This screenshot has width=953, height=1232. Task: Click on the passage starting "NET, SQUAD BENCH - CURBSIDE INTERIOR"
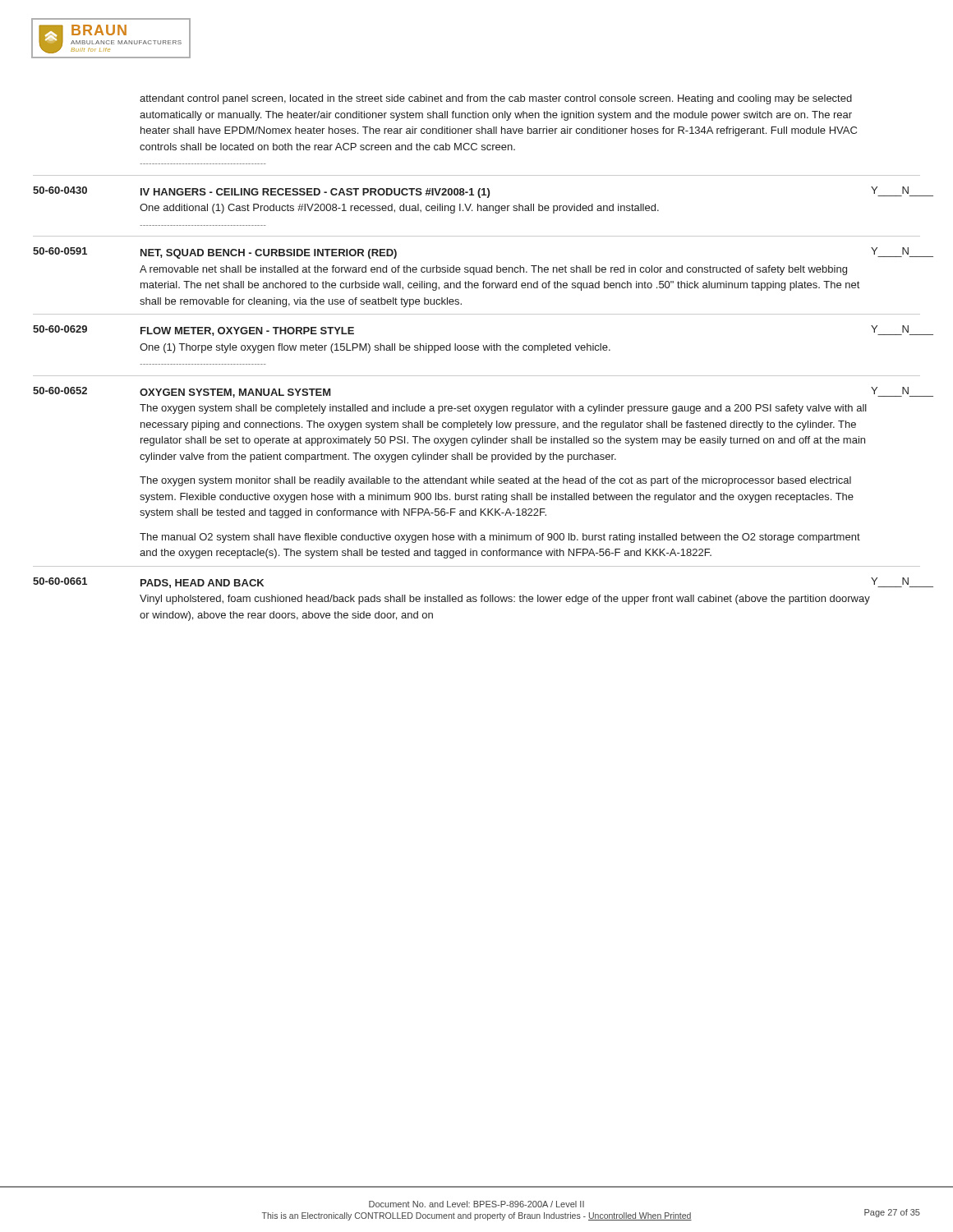pos(500,277)
